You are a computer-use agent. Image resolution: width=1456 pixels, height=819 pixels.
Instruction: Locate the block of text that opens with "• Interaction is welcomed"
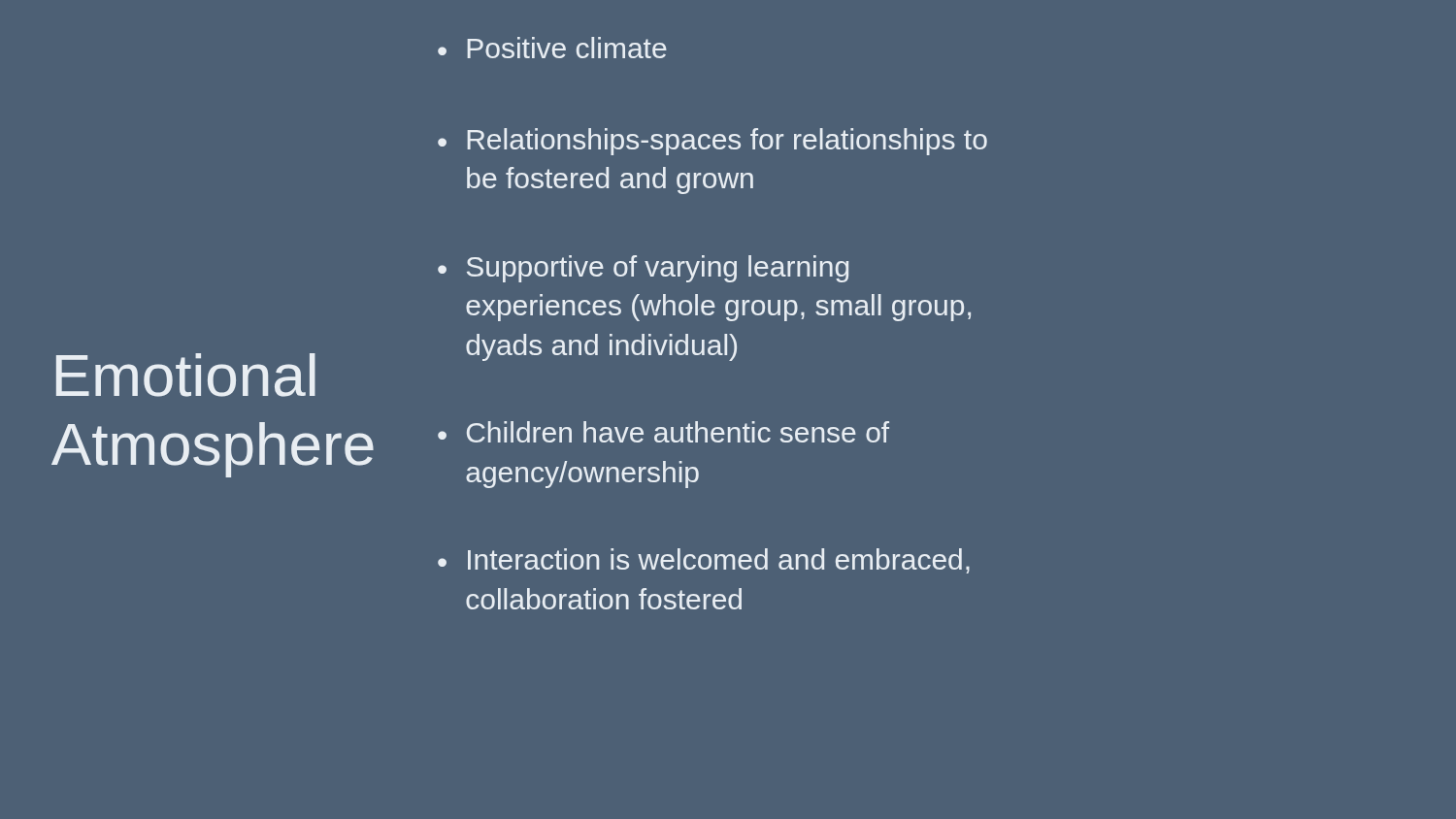coord(704,580)
